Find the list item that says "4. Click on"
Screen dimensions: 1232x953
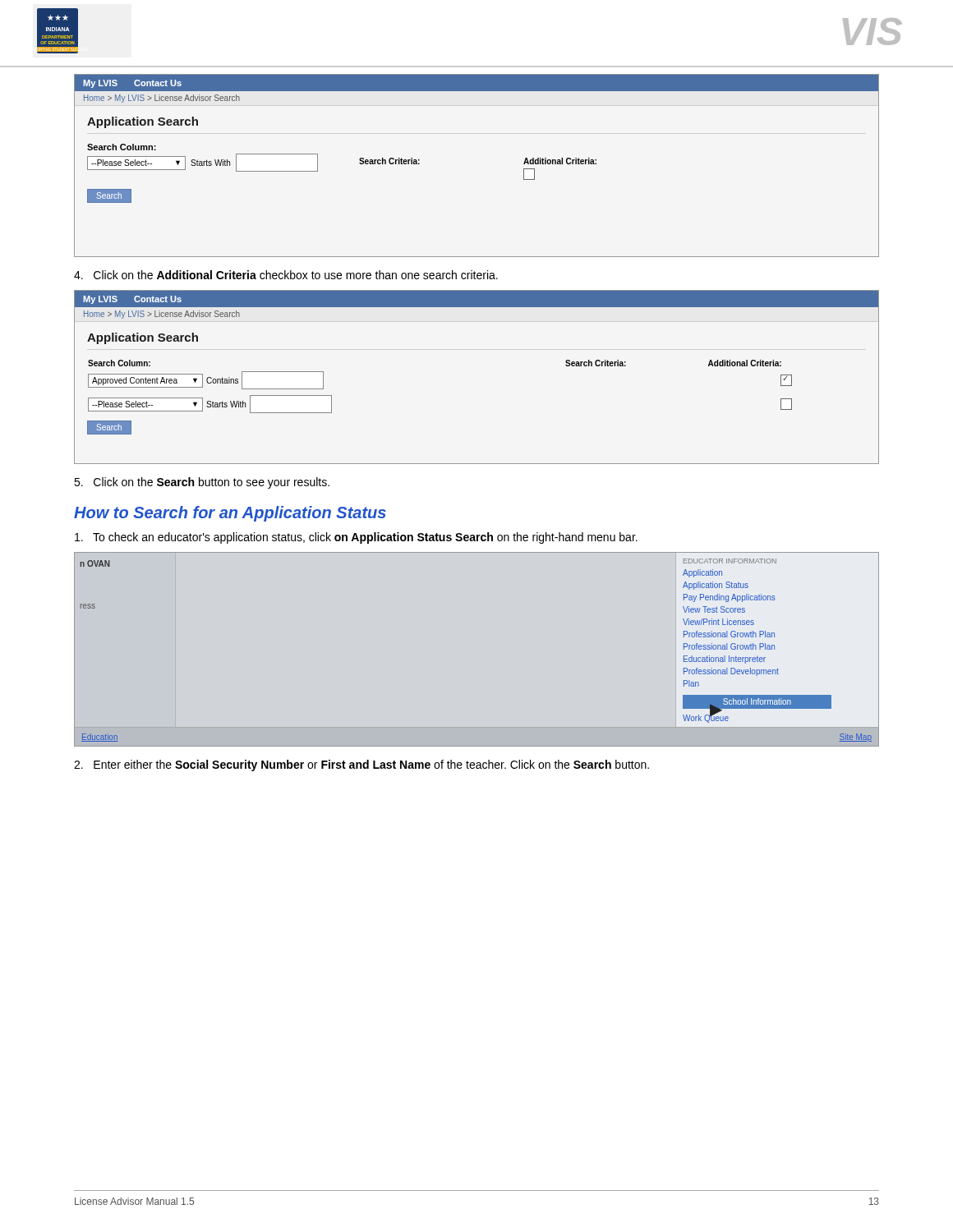pyautogui.click(x=286, y=275)
